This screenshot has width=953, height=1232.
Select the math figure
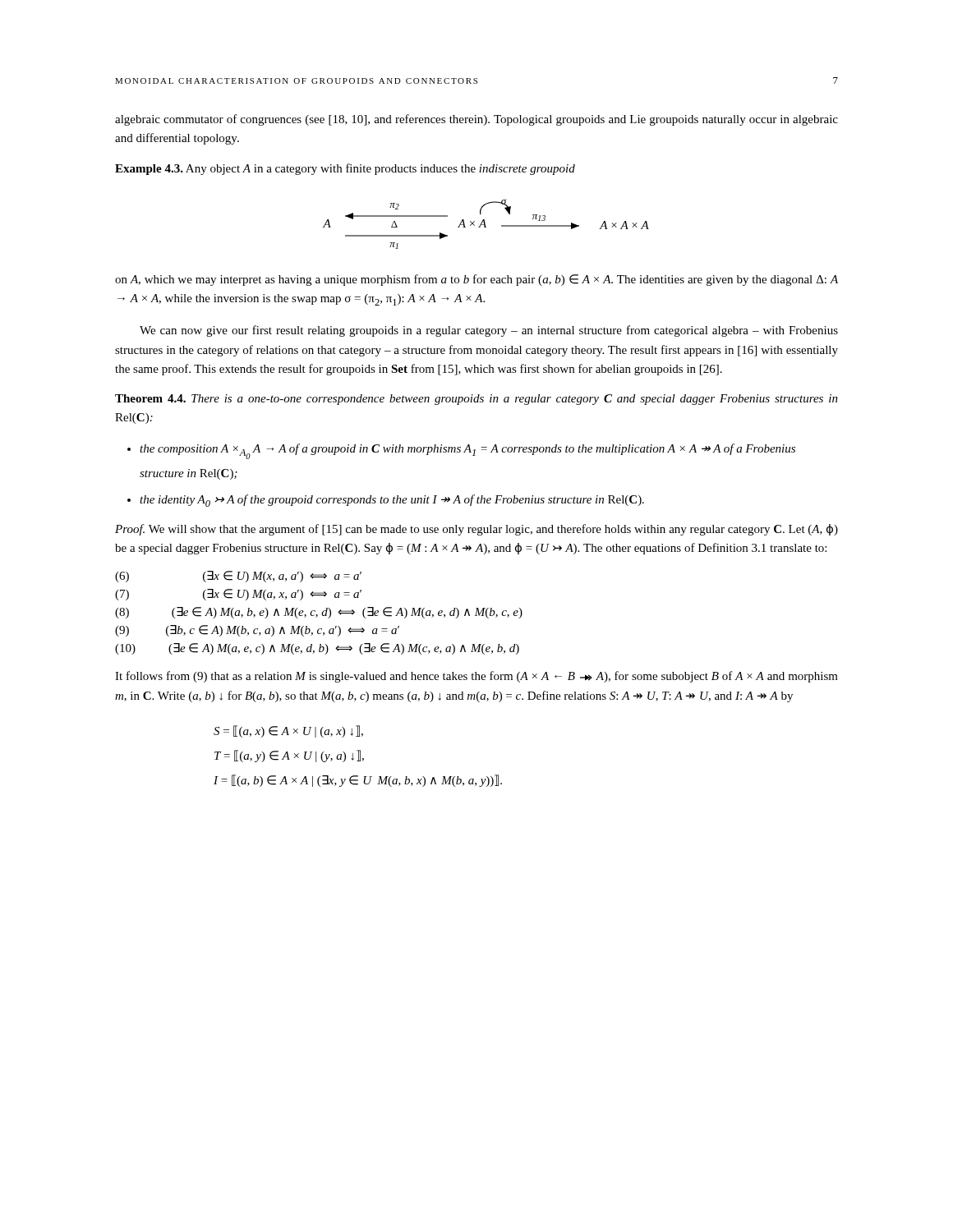click(x=476, y=226)
